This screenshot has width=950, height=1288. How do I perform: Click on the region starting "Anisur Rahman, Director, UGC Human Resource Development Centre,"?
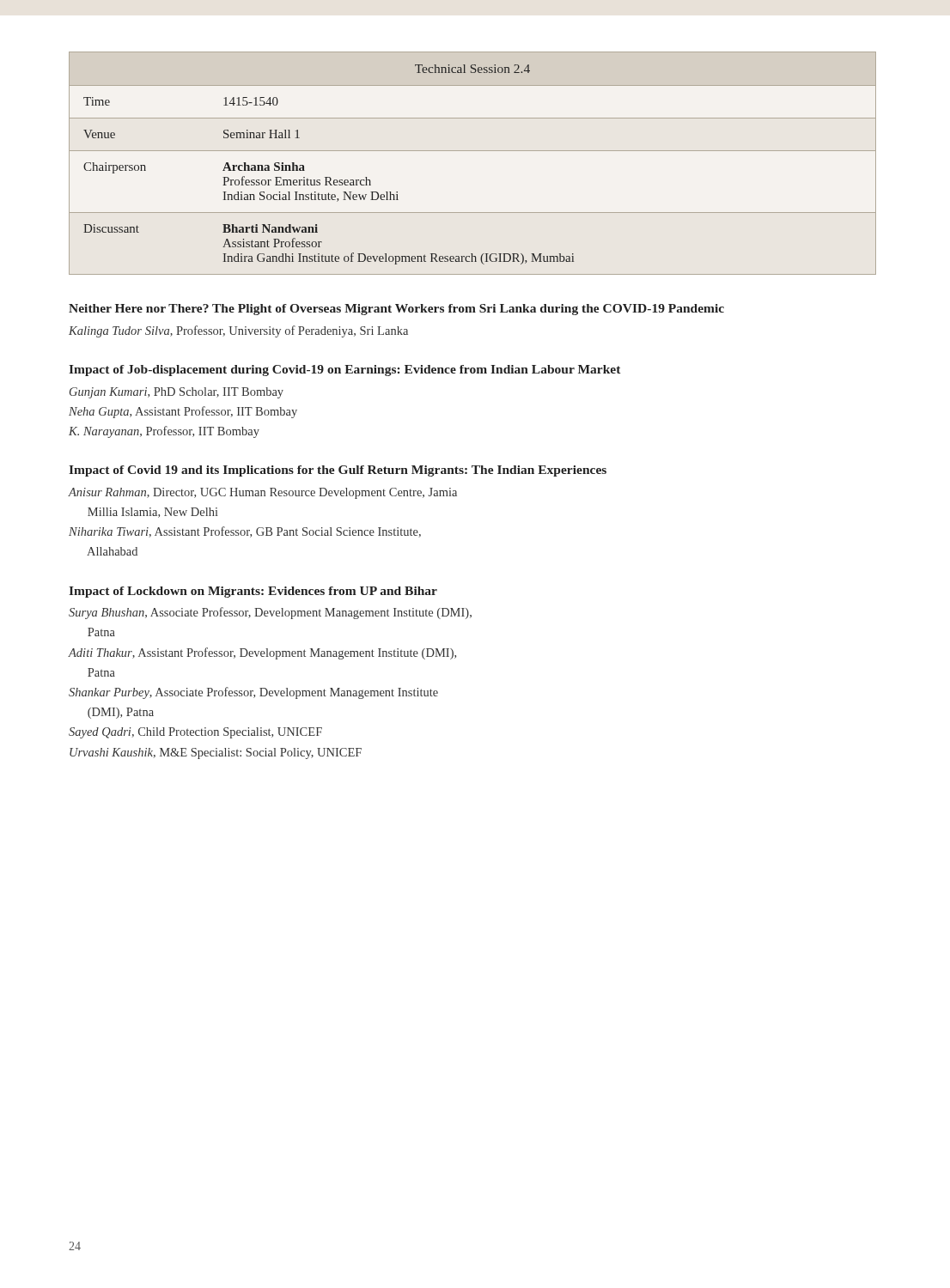(263, 522)
